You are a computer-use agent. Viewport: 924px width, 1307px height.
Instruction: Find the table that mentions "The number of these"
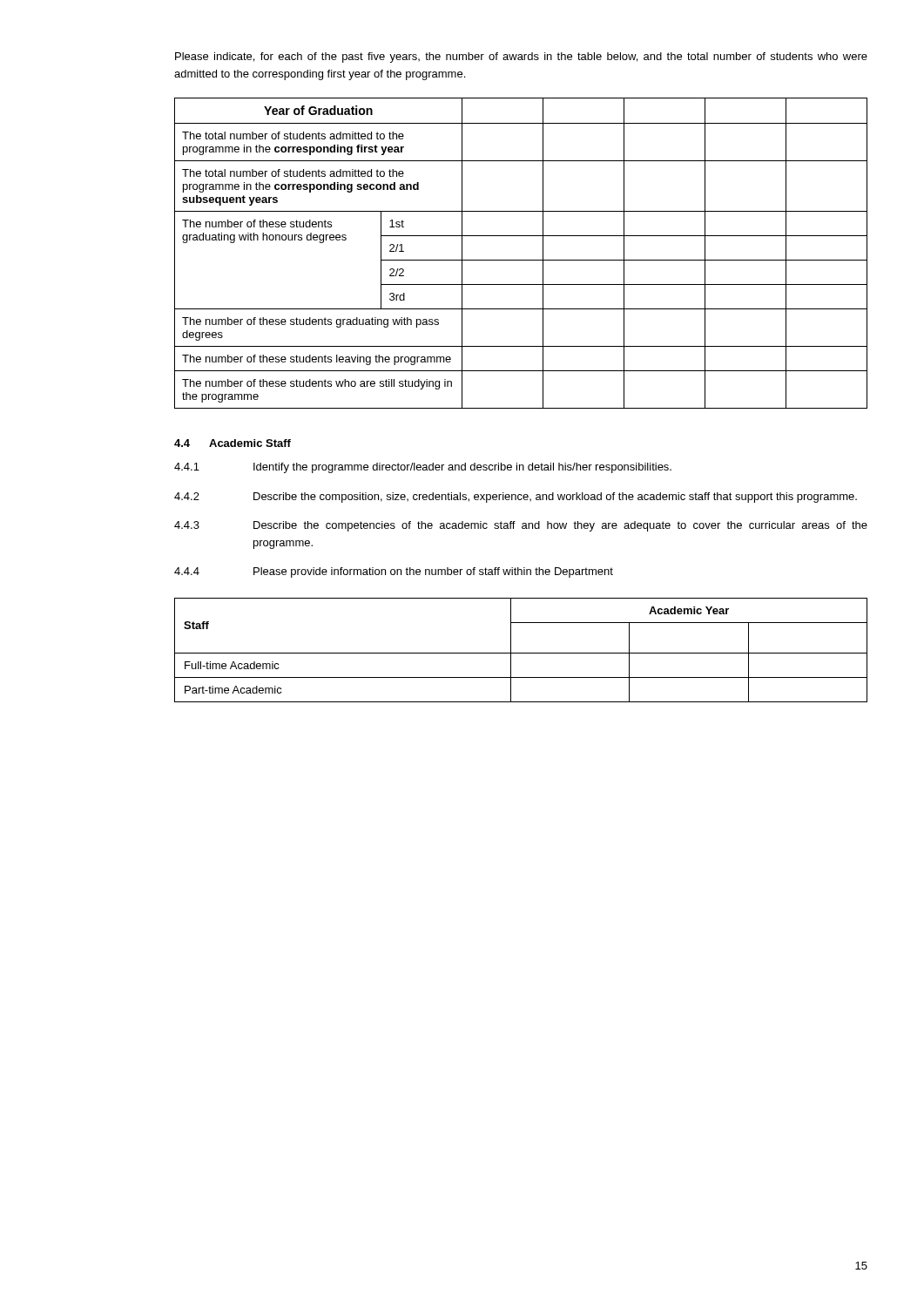point(521,253)
